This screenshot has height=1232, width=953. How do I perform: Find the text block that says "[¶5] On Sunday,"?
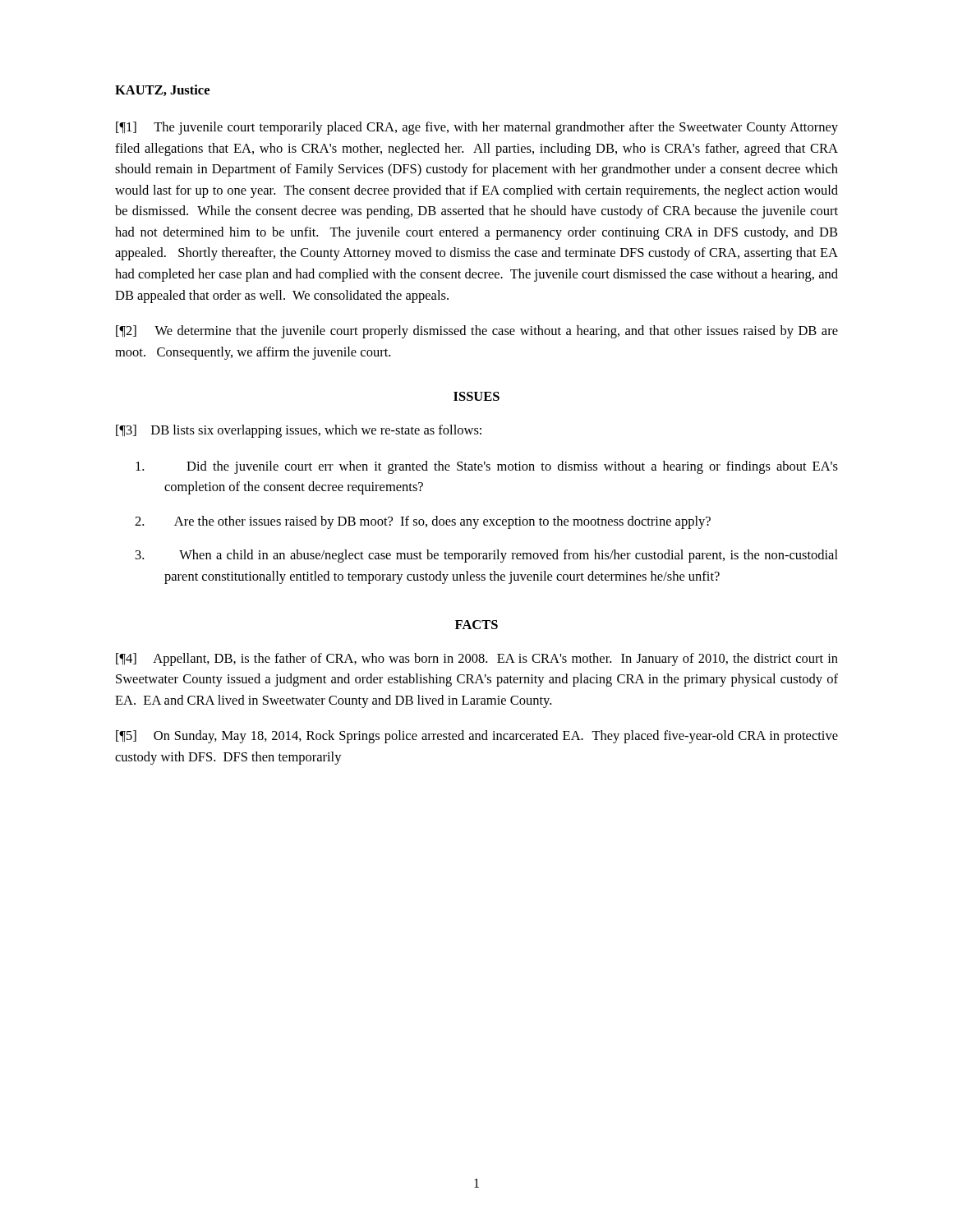point(476,746)
